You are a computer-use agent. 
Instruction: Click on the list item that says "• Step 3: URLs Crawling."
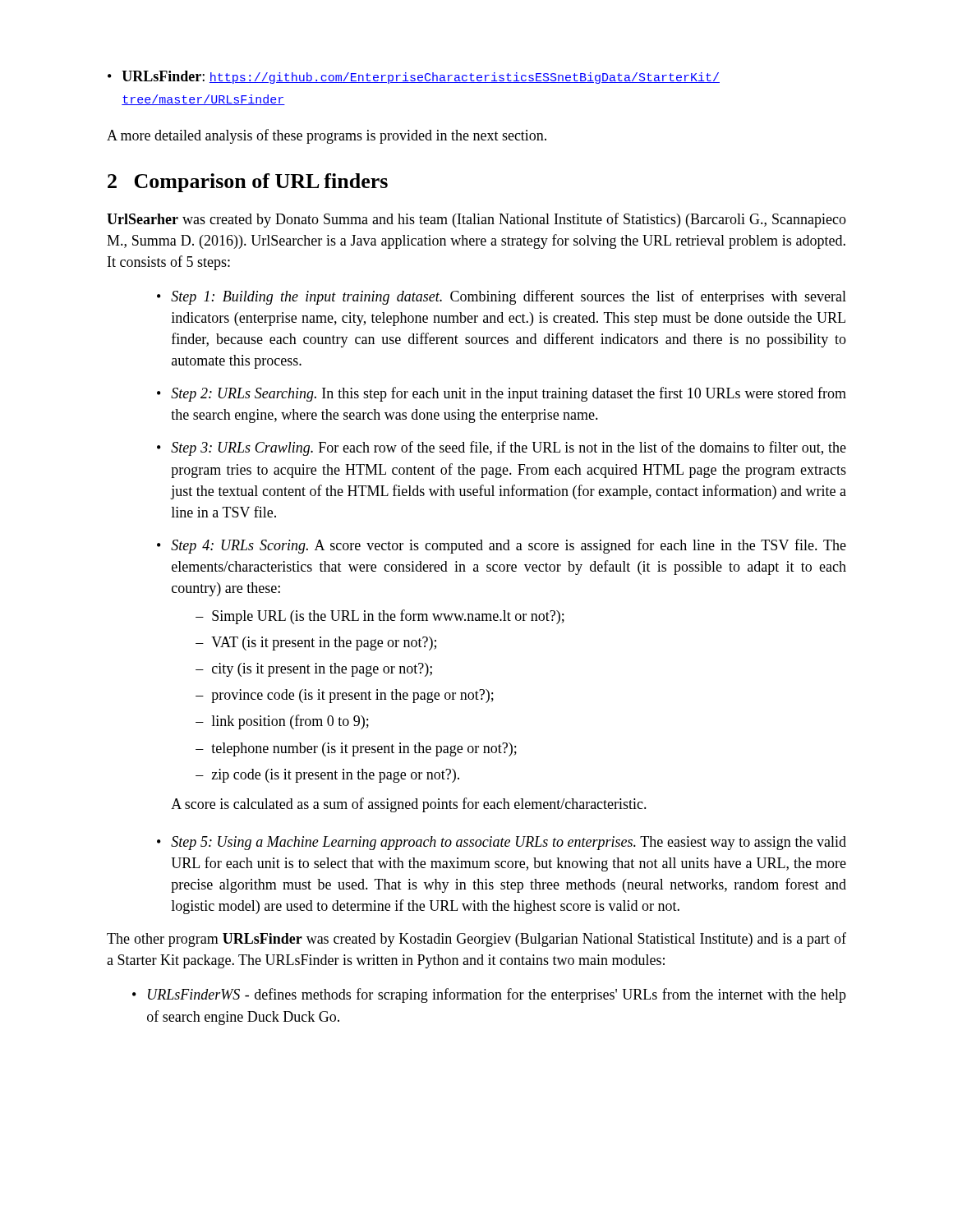501,480
